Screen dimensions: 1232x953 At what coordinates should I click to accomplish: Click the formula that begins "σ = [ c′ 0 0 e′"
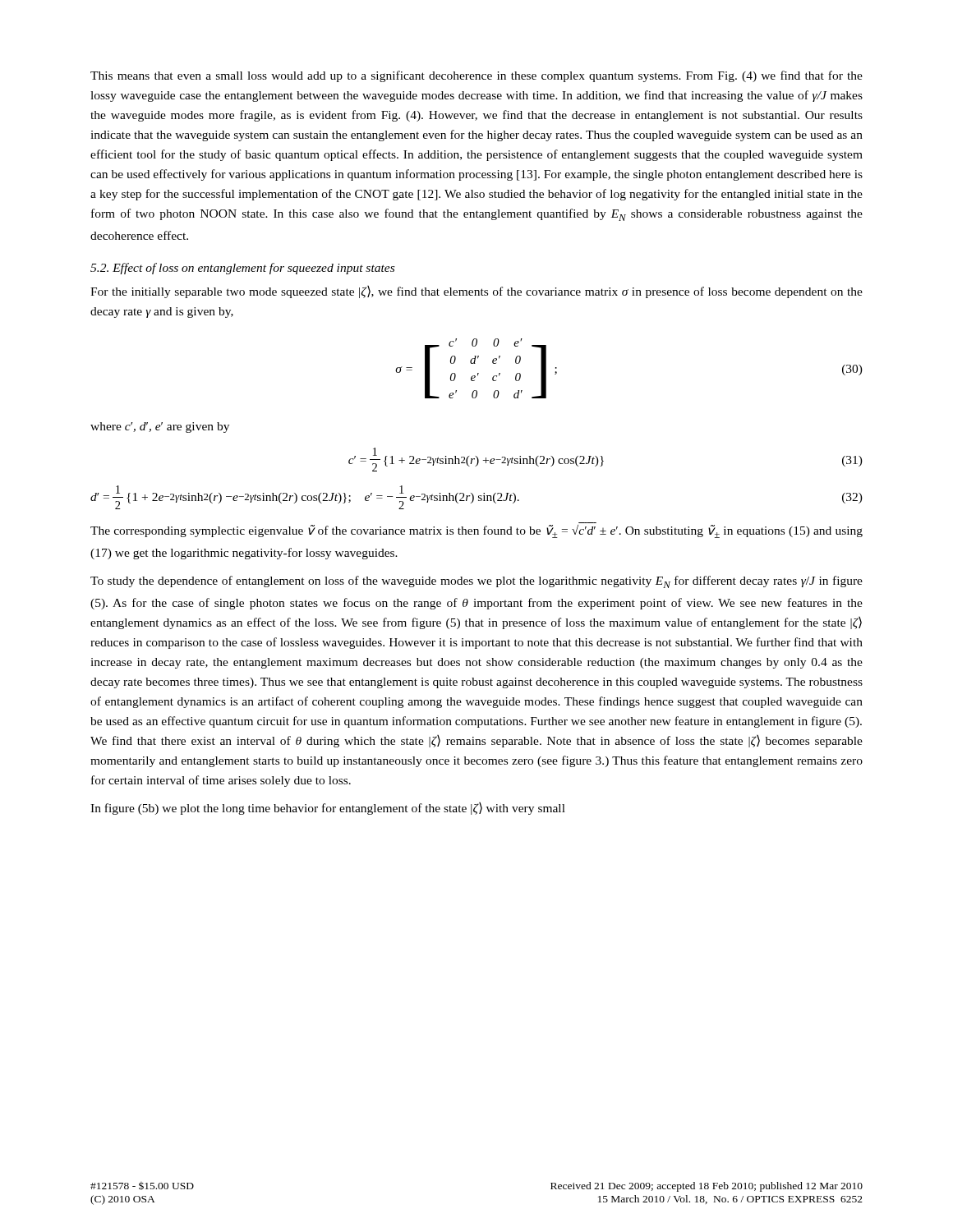coord(476,369)
